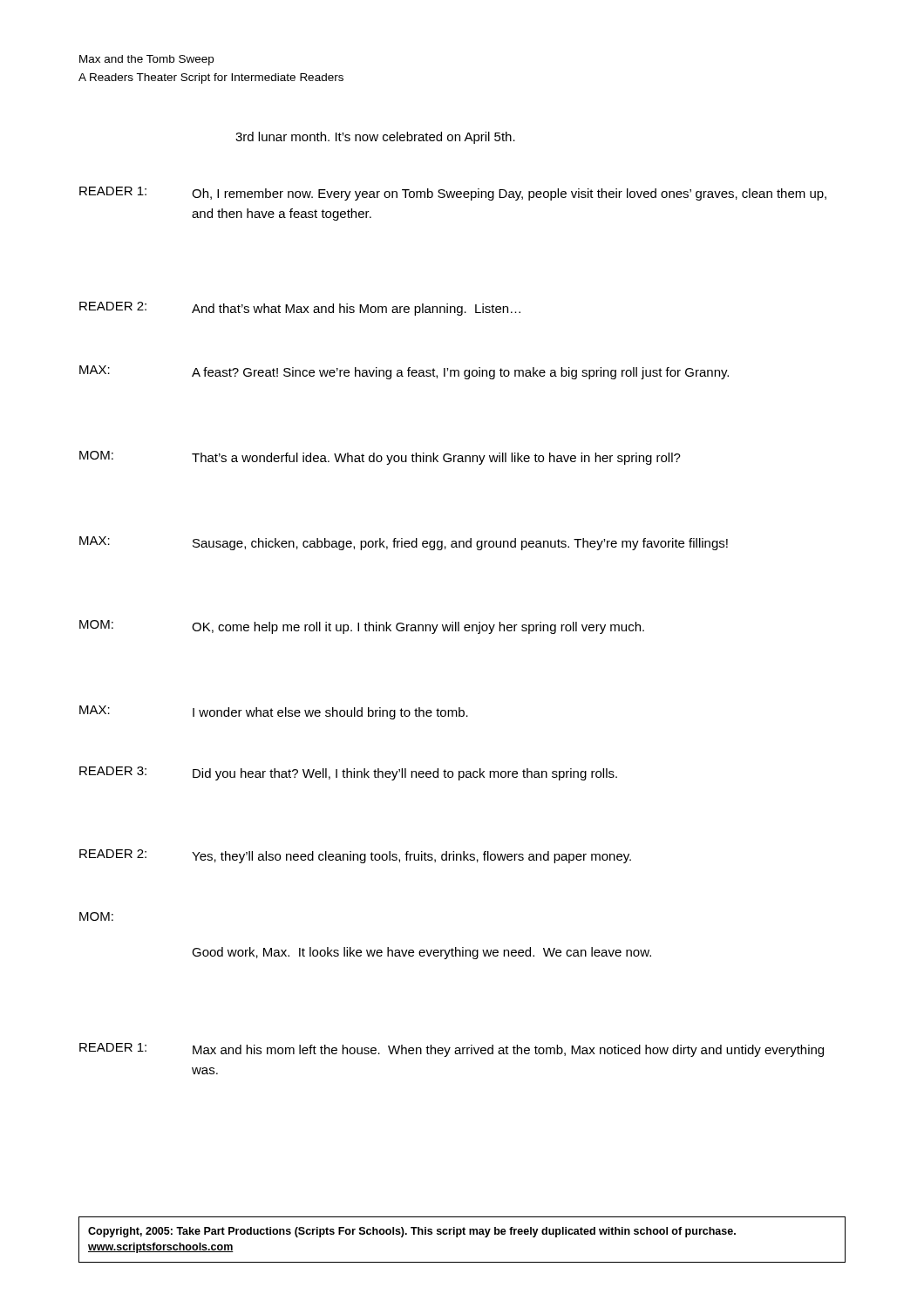
Task: Click the passage that begins "READER 3: Did you hear that?"
Action: (462, 773)
